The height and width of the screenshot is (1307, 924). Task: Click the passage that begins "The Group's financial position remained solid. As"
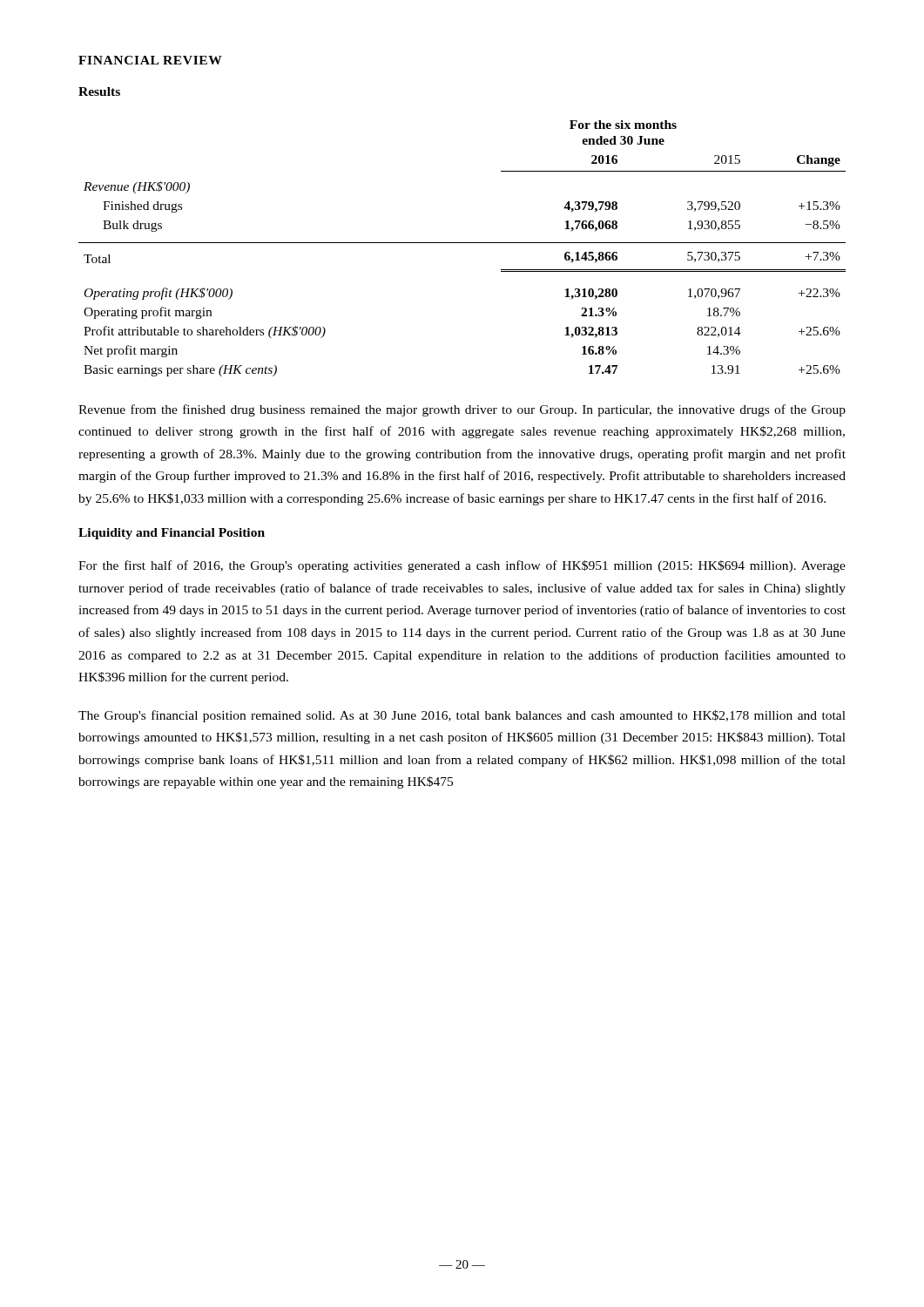[x=462, y=748]
